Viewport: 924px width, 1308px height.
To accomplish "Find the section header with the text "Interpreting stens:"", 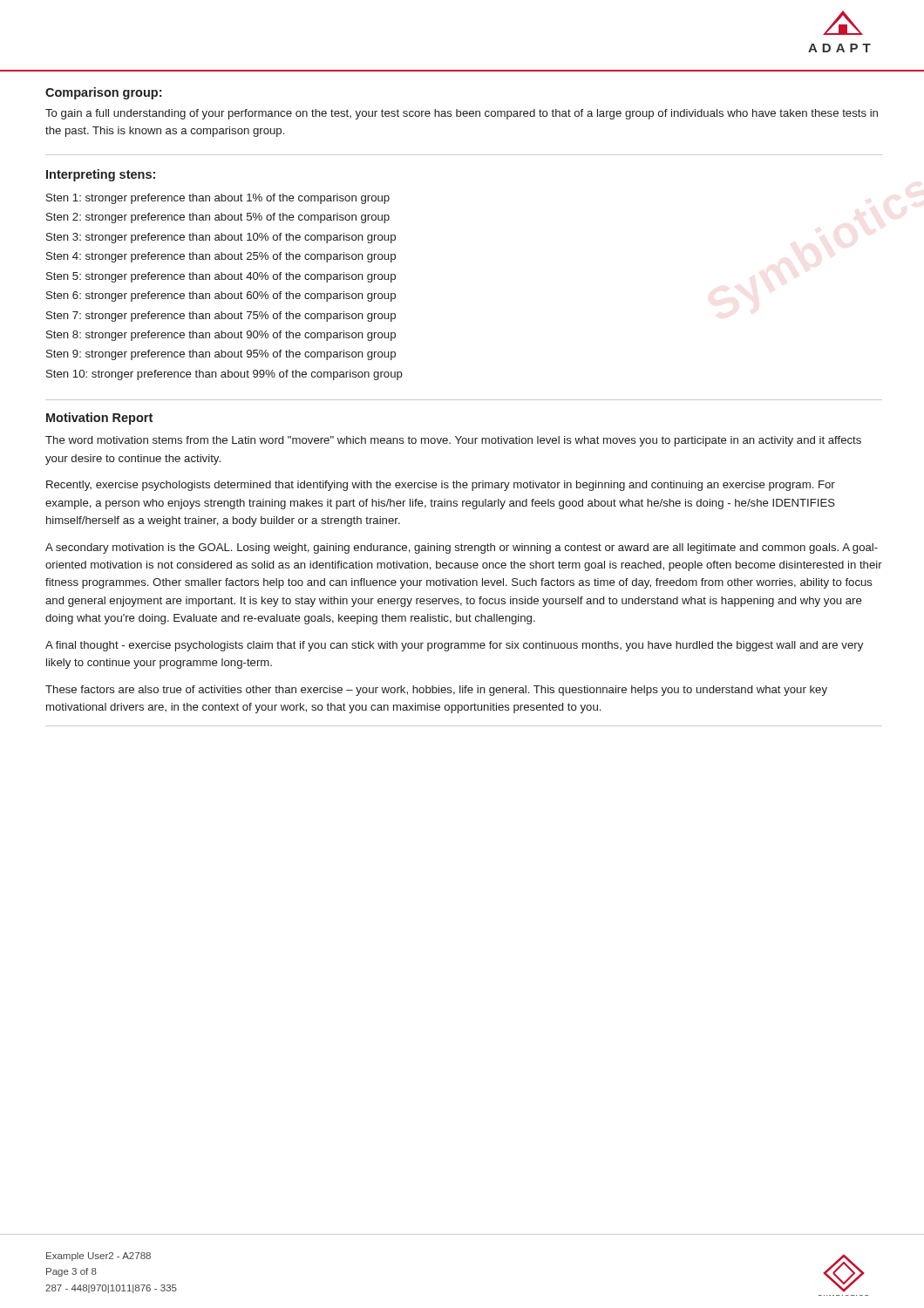I will click(x=101, y=174).
